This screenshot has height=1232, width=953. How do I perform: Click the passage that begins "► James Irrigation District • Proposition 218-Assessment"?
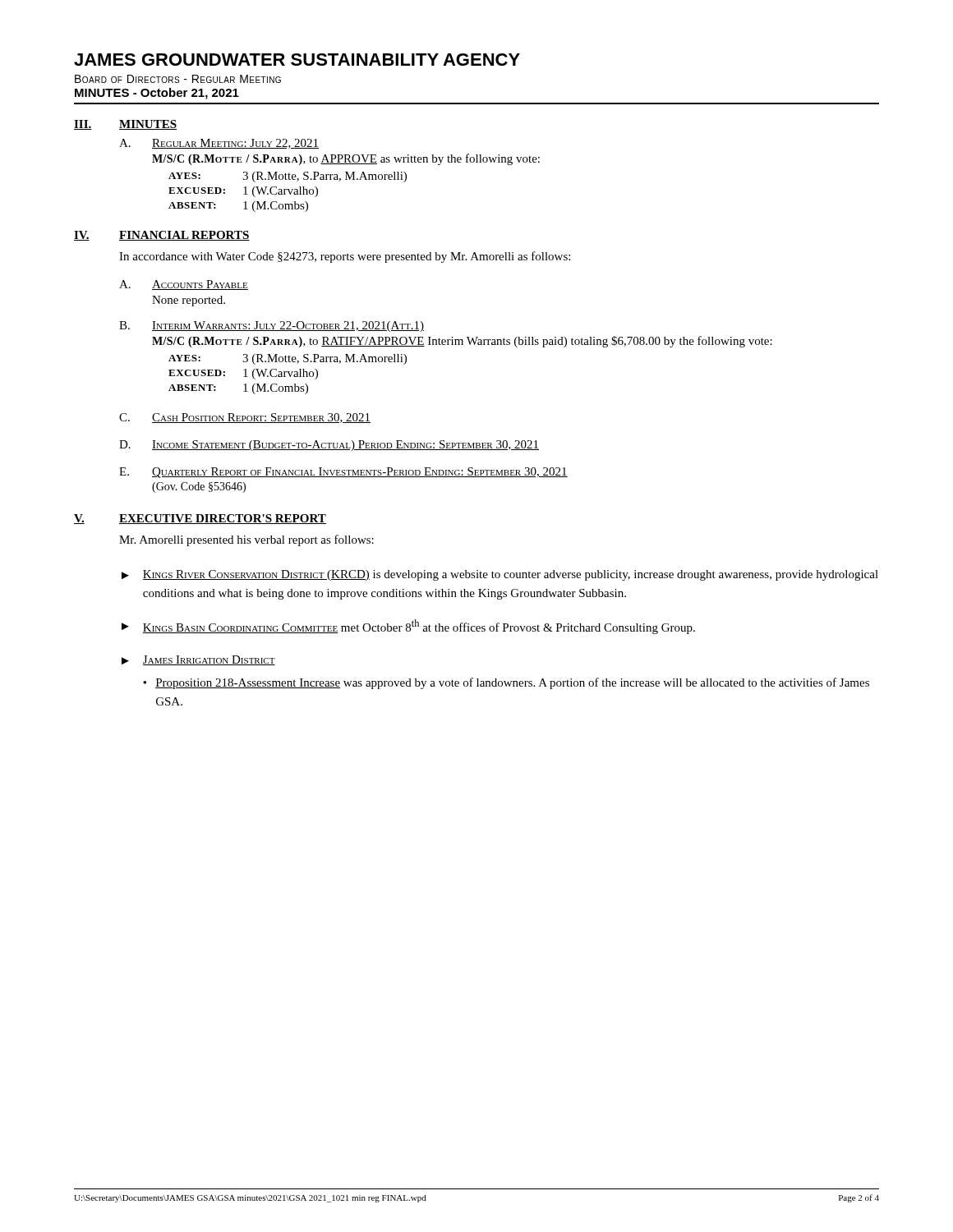click(x=499, y=681)
